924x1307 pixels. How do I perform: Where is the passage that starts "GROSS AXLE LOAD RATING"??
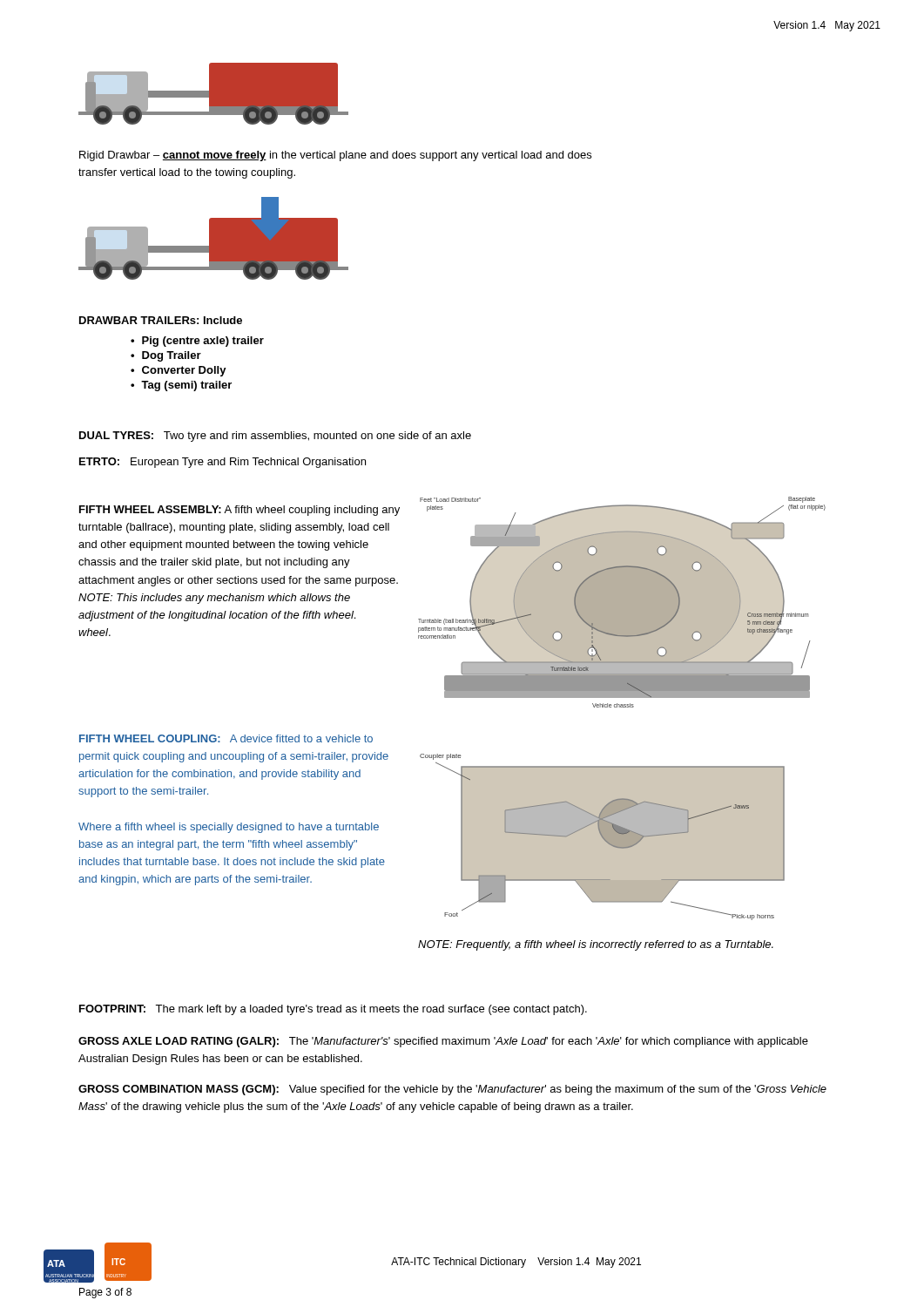pos(443,1049)
